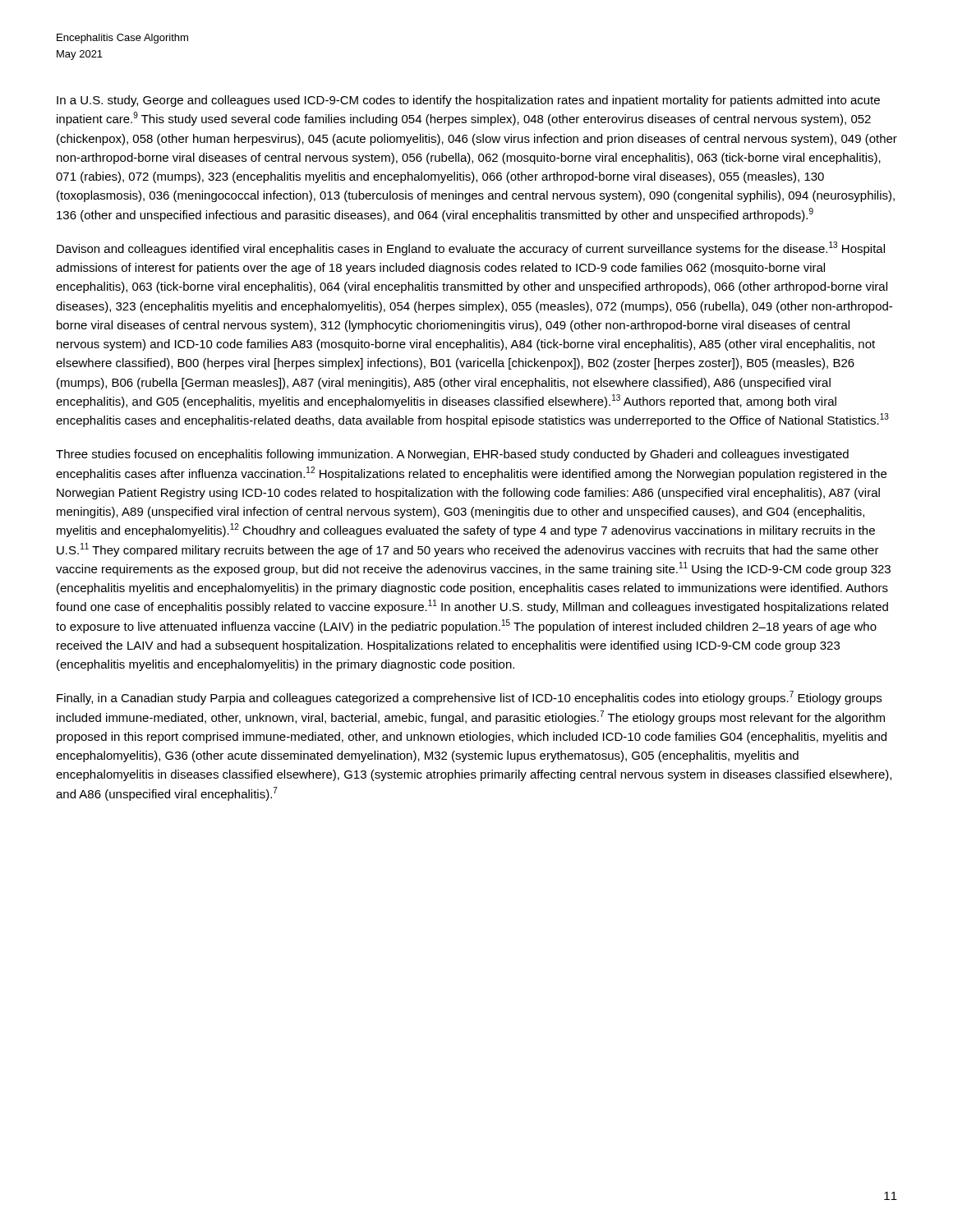Select the text starting "In a U.S. study, George and colleagues"
The height and width of the screenshot is (1232, 953).
tap(476, 157)
